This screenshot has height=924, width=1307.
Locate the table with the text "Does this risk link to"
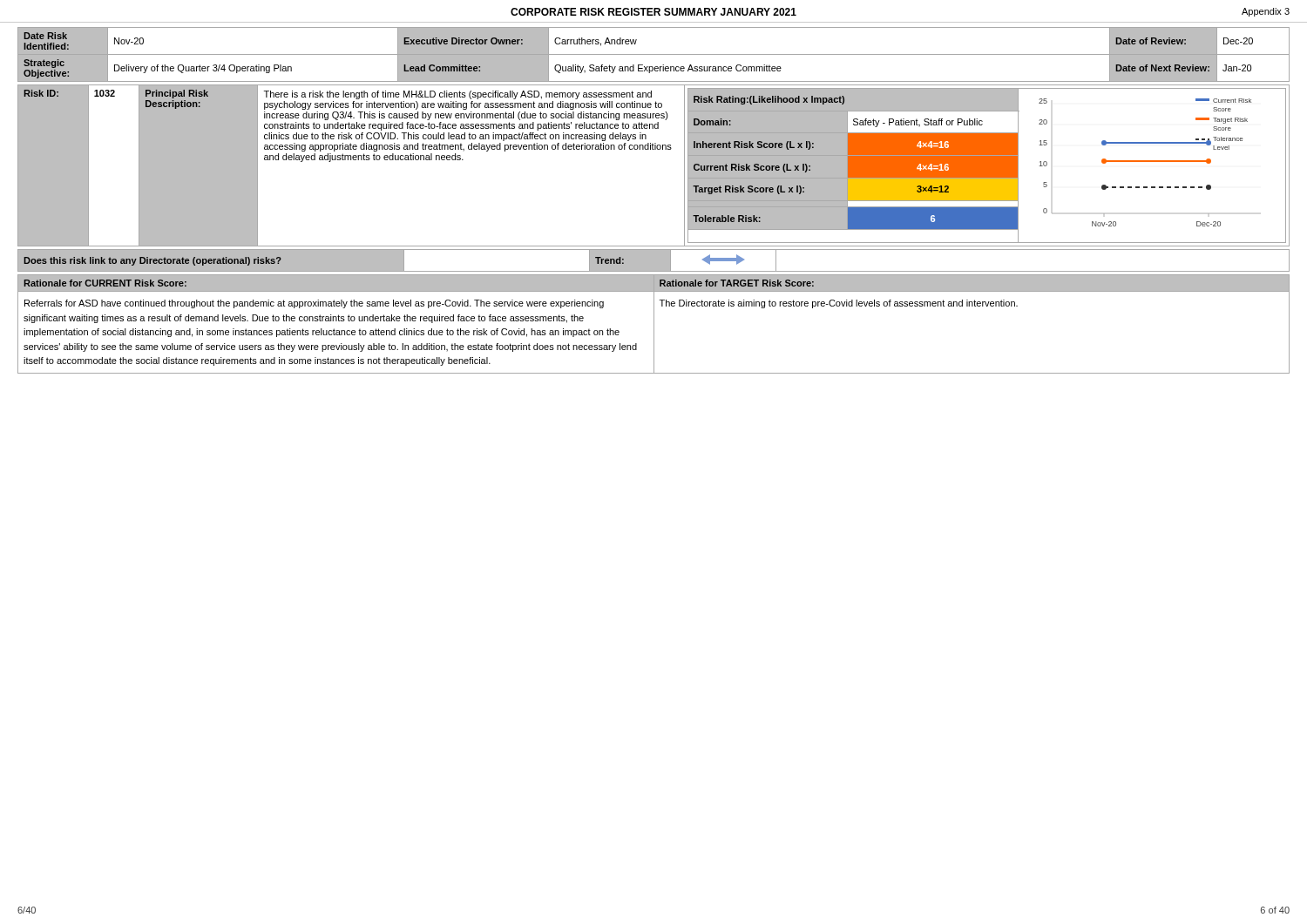tap(654, 260)
